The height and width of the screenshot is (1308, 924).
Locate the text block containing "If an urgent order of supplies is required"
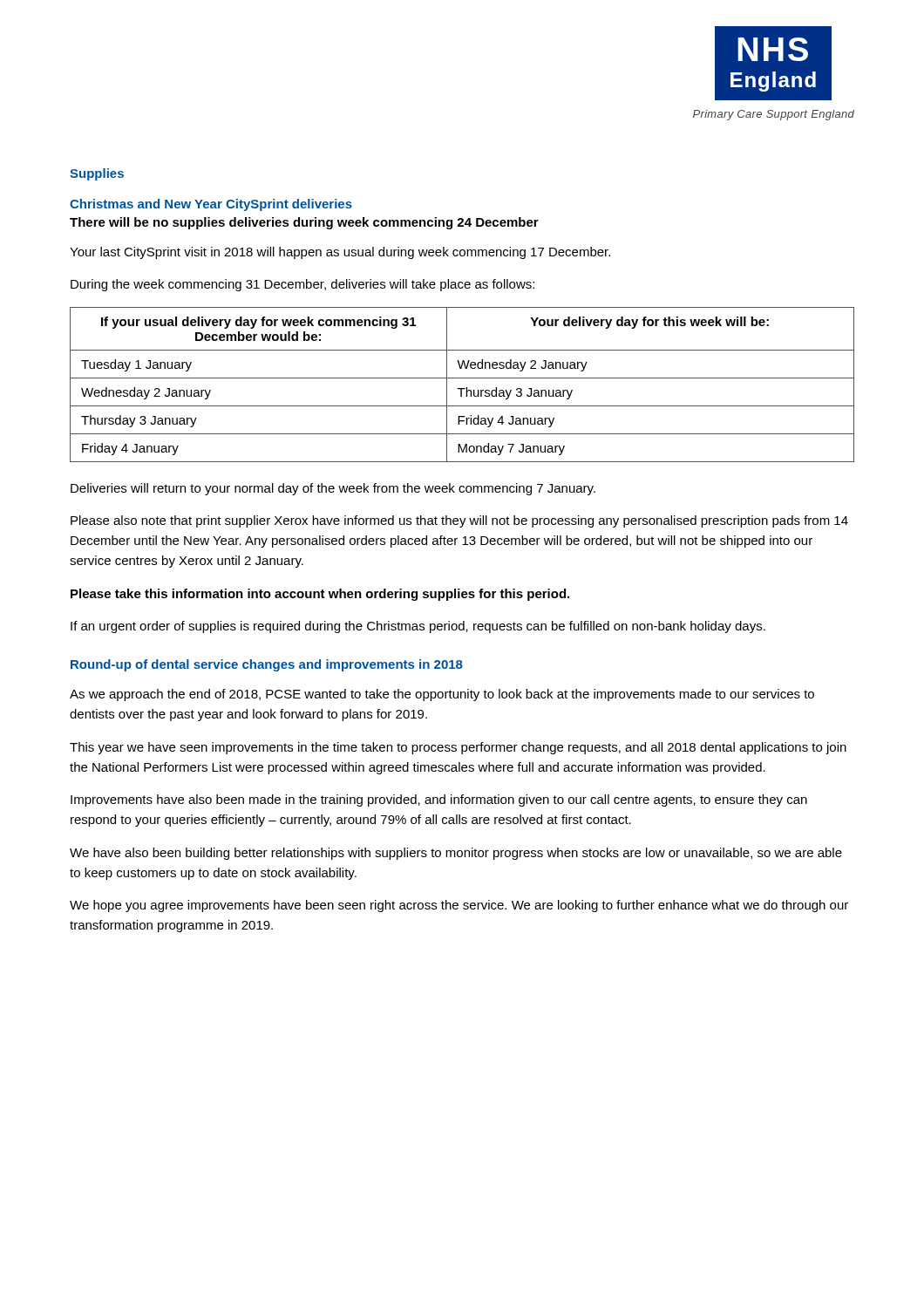pyautogui.click(x=418, y=625)
